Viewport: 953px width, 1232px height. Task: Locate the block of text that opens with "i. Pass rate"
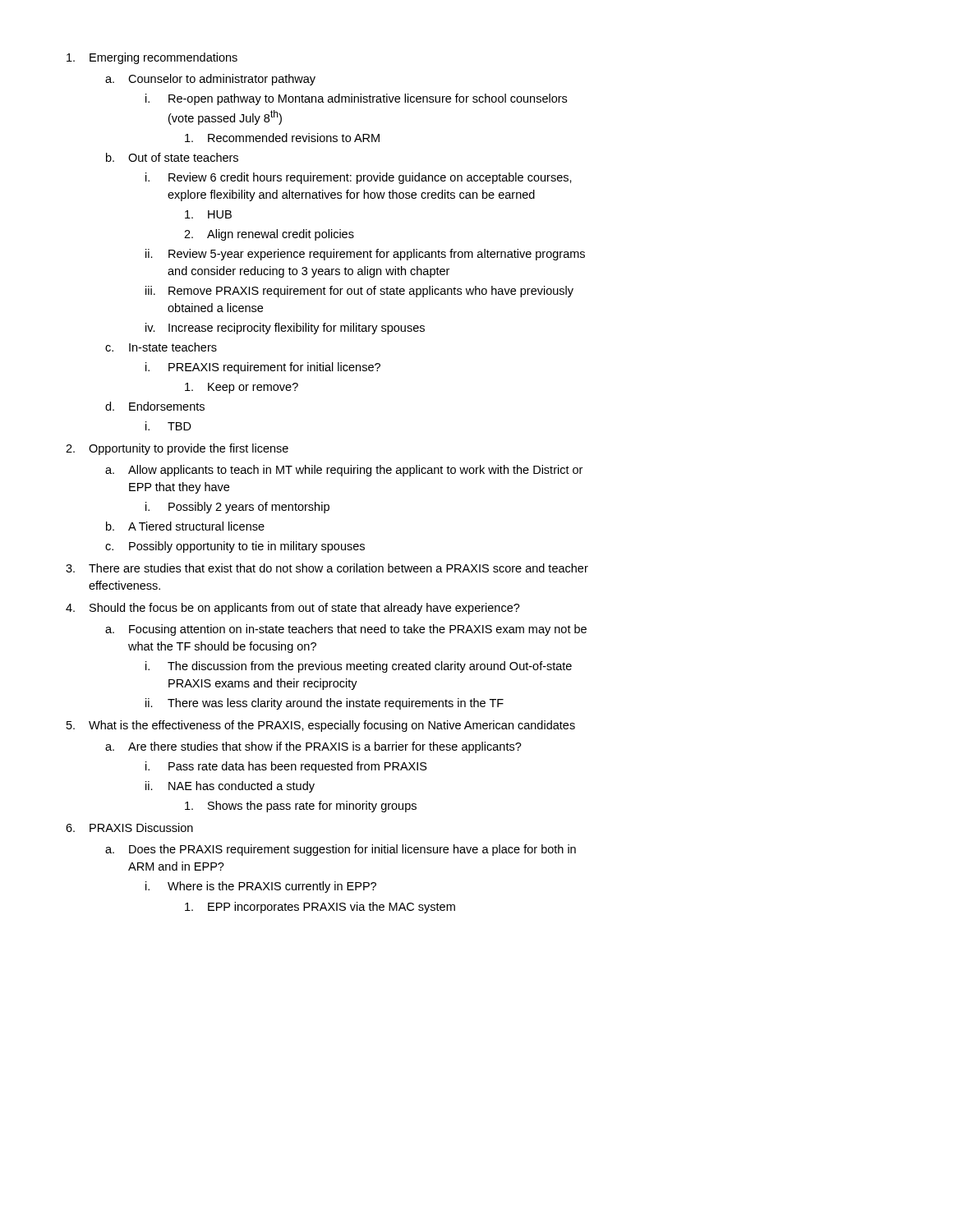click(x=286, y=767)
